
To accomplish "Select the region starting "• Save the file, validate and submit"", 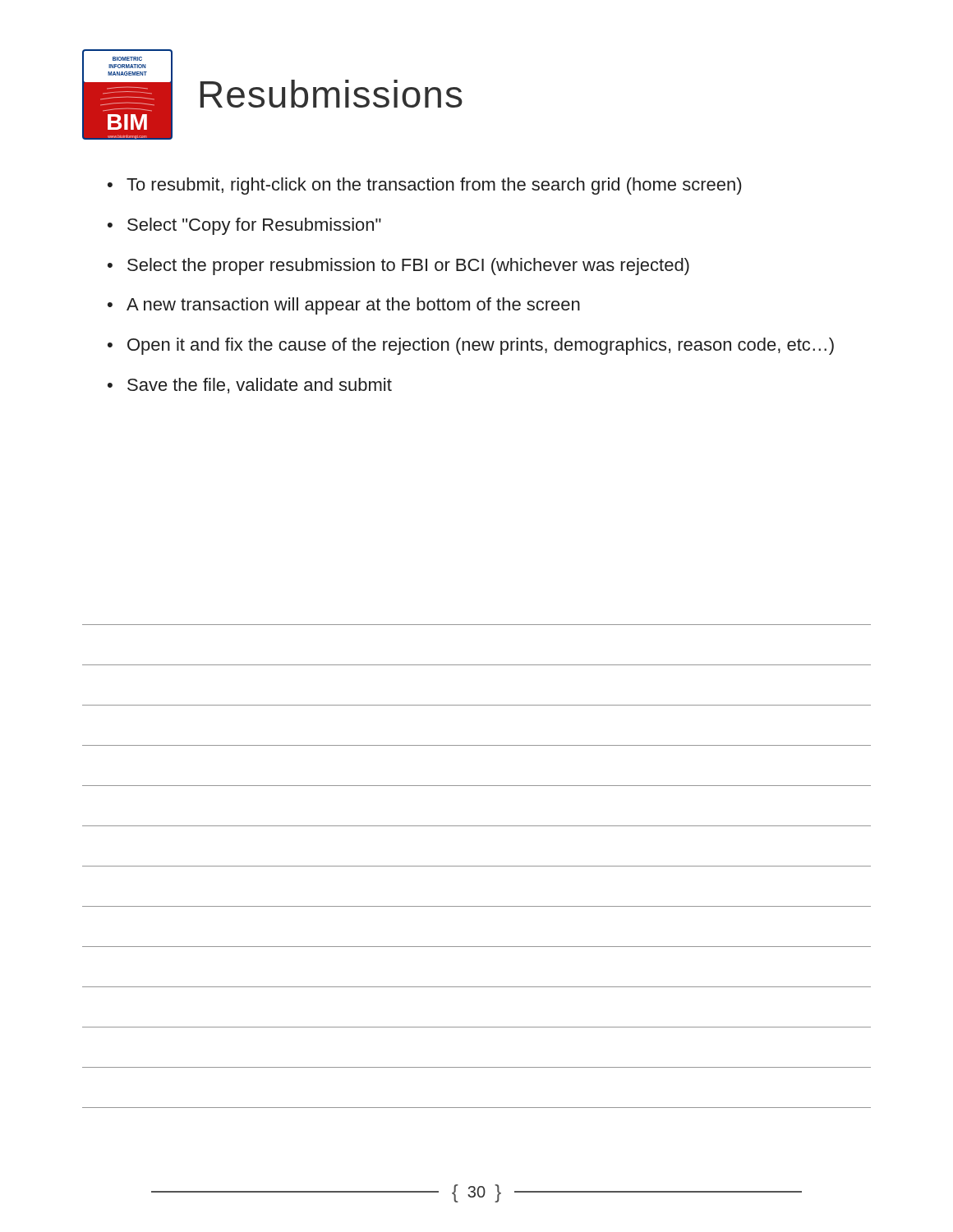I will [250, 386].
